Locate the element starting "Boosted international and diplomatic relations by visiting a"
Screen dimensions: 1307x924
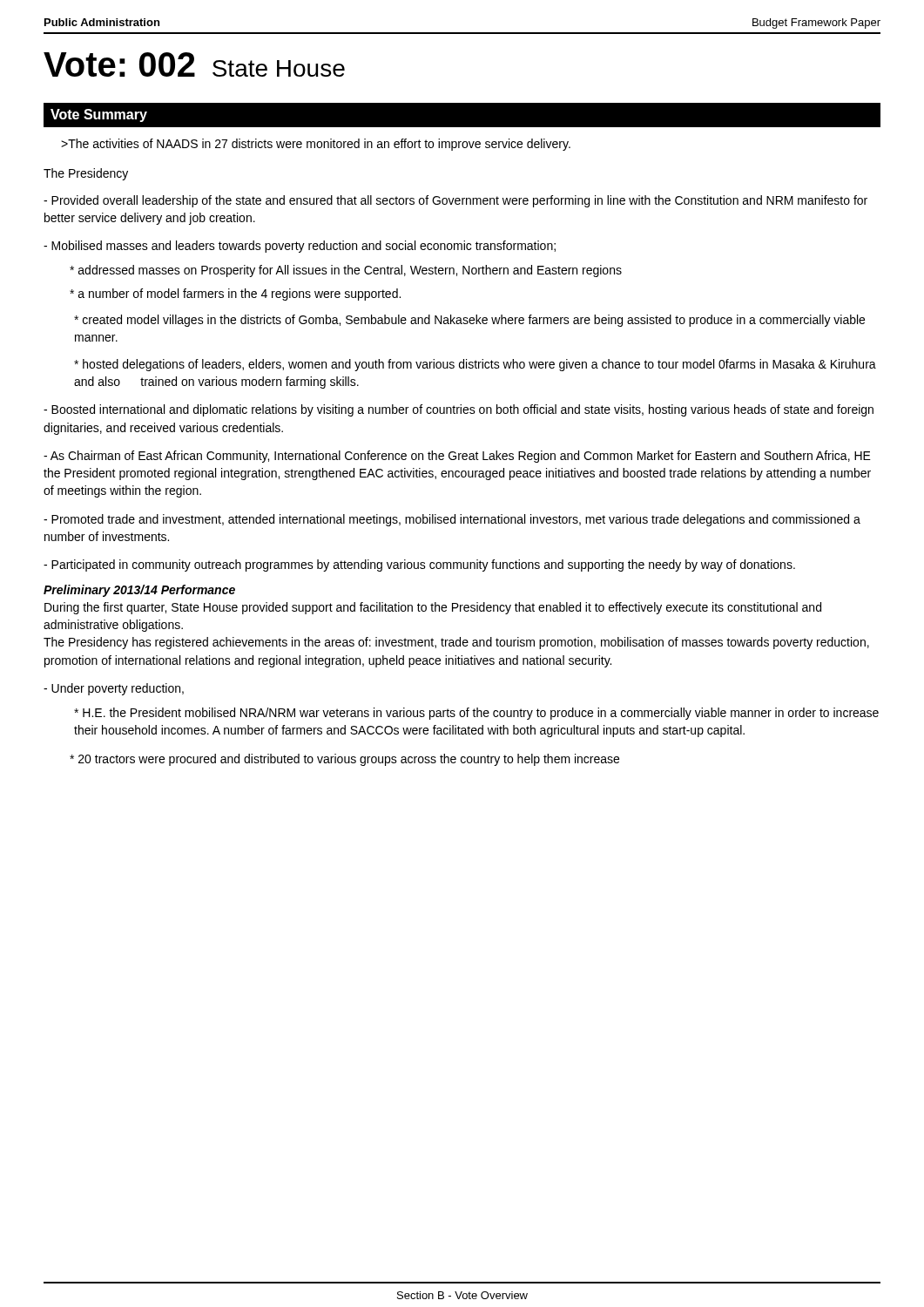(x=459, y=419)
